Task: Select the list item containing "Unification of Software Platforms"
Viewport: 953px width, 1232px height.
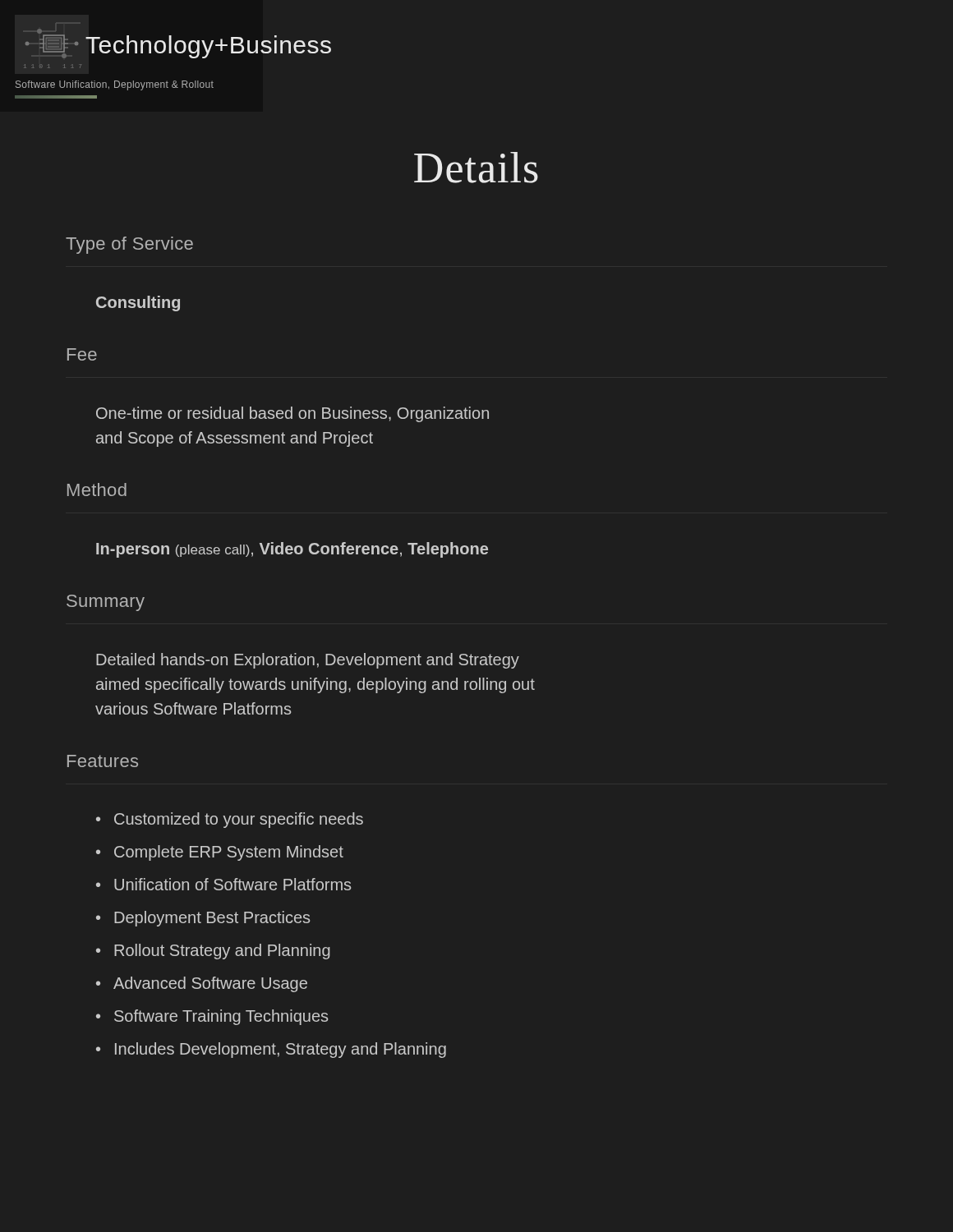Action: (233, 885)
